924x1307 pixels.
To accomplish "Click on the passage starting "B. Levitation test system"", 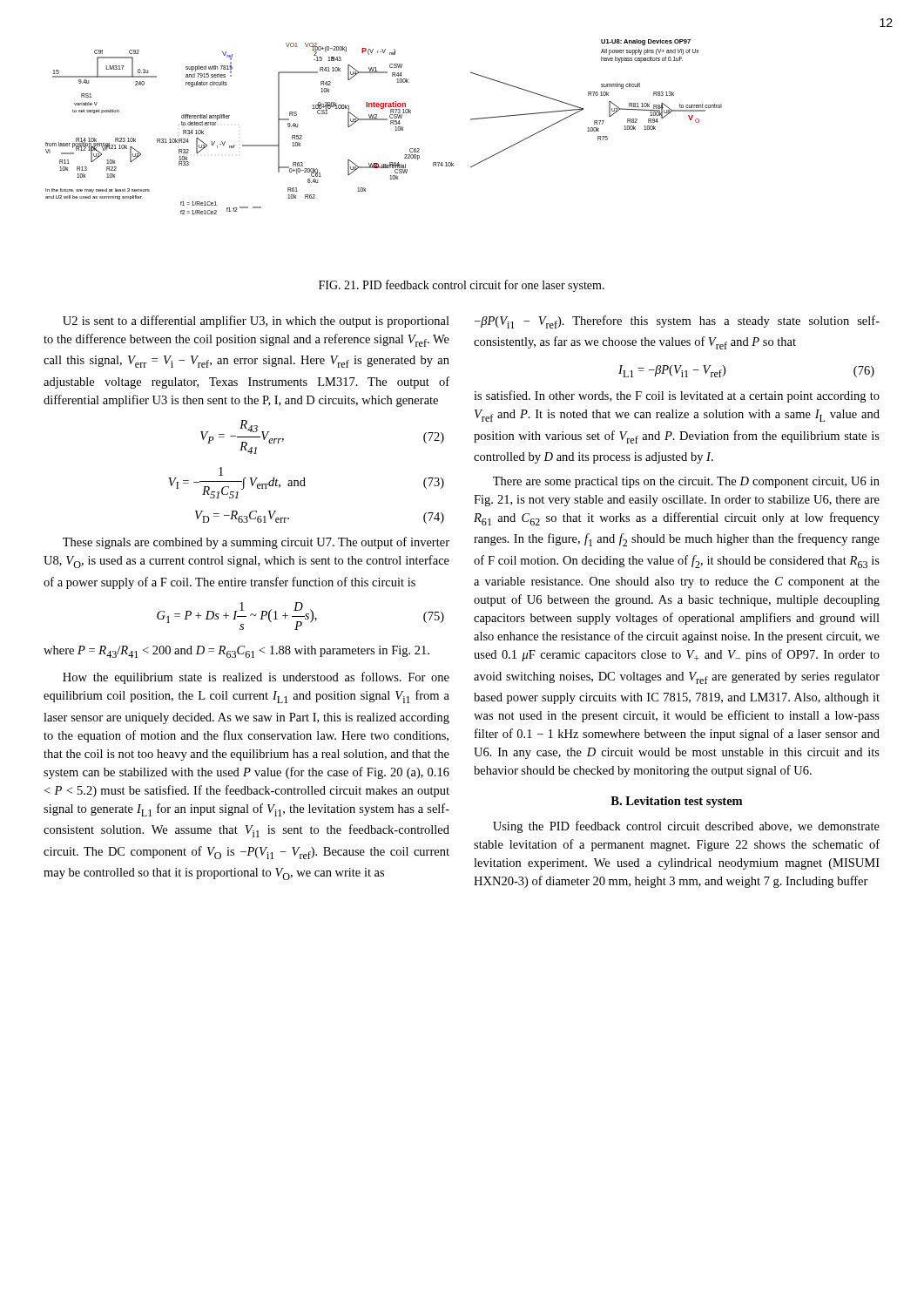I will click(x=677, y=801).
